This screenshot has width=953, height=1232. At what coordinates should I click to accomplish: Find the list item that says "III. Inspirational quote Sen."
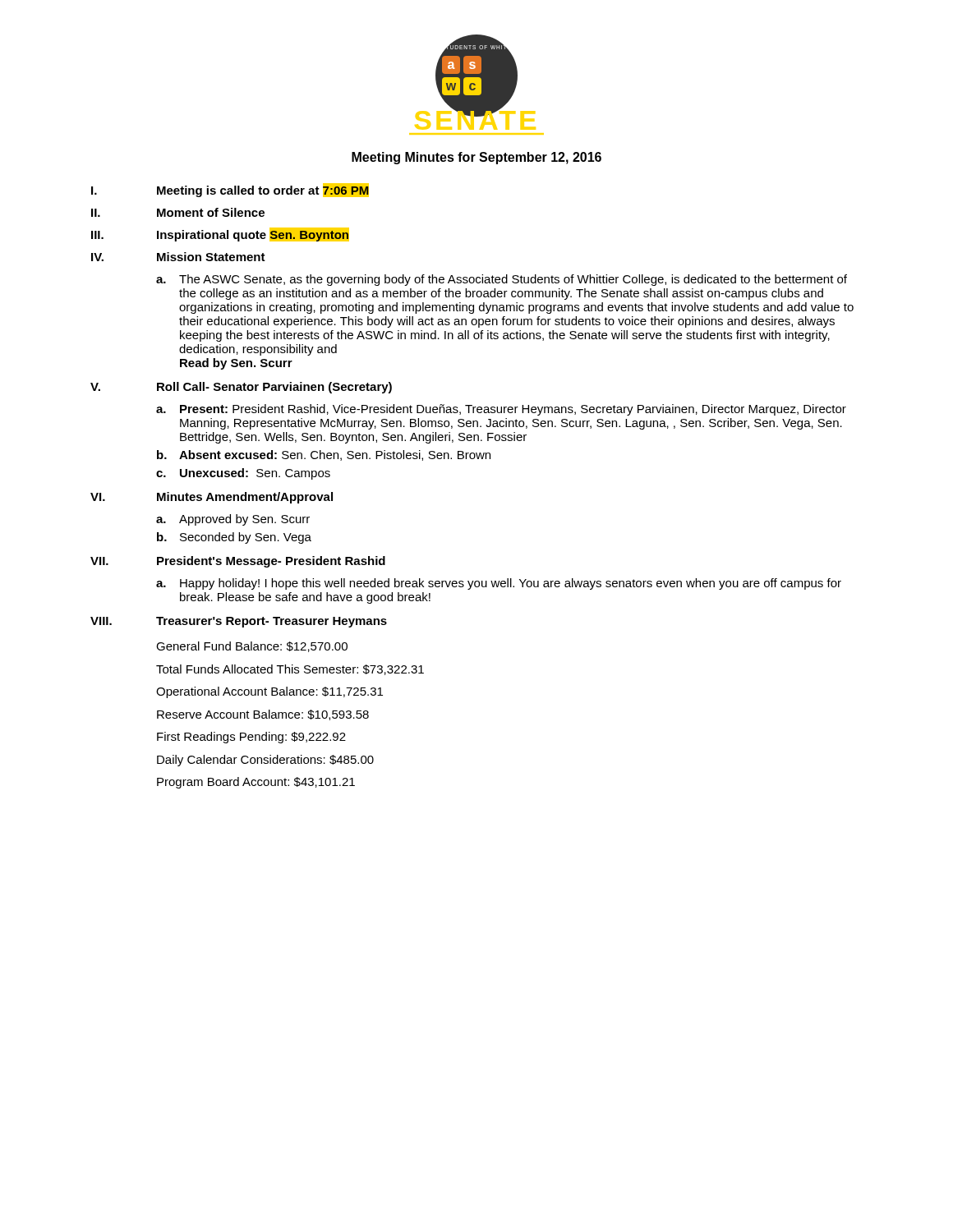tap(220, 234)
